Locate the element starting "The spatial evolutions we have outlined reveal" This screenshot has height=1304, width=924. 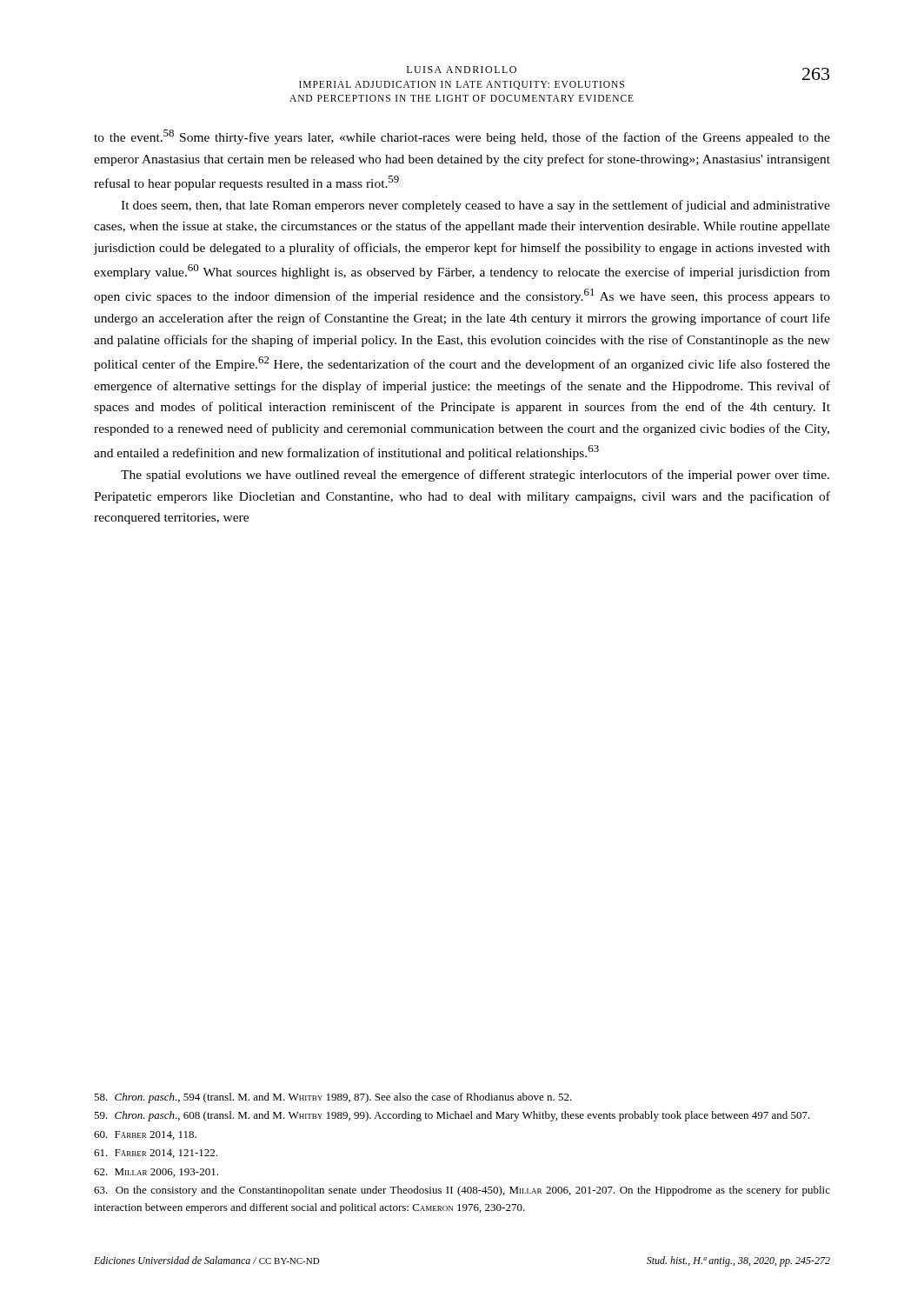coord(462,496)
